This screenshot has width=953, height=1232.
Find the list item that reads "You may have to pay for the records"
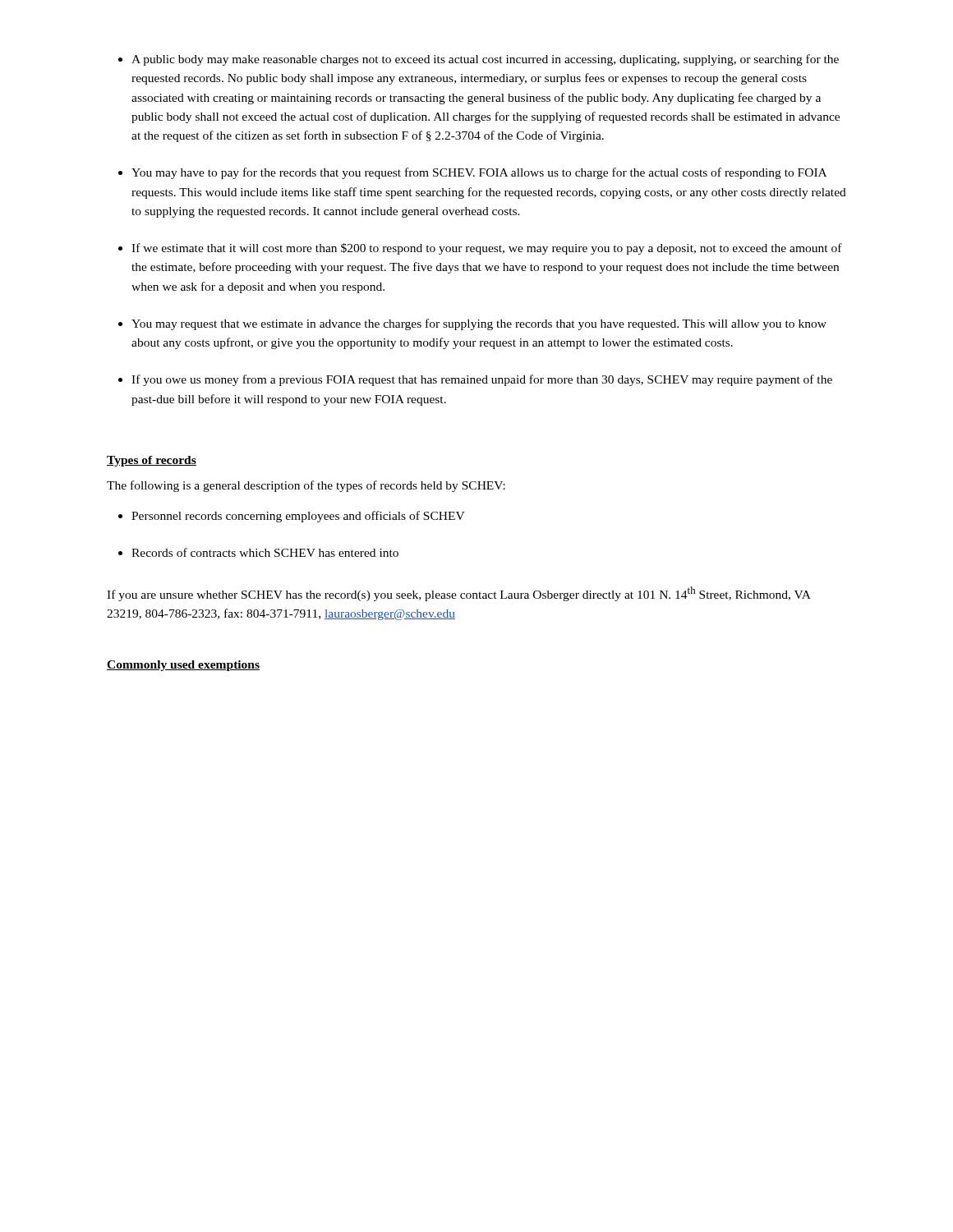489,192
